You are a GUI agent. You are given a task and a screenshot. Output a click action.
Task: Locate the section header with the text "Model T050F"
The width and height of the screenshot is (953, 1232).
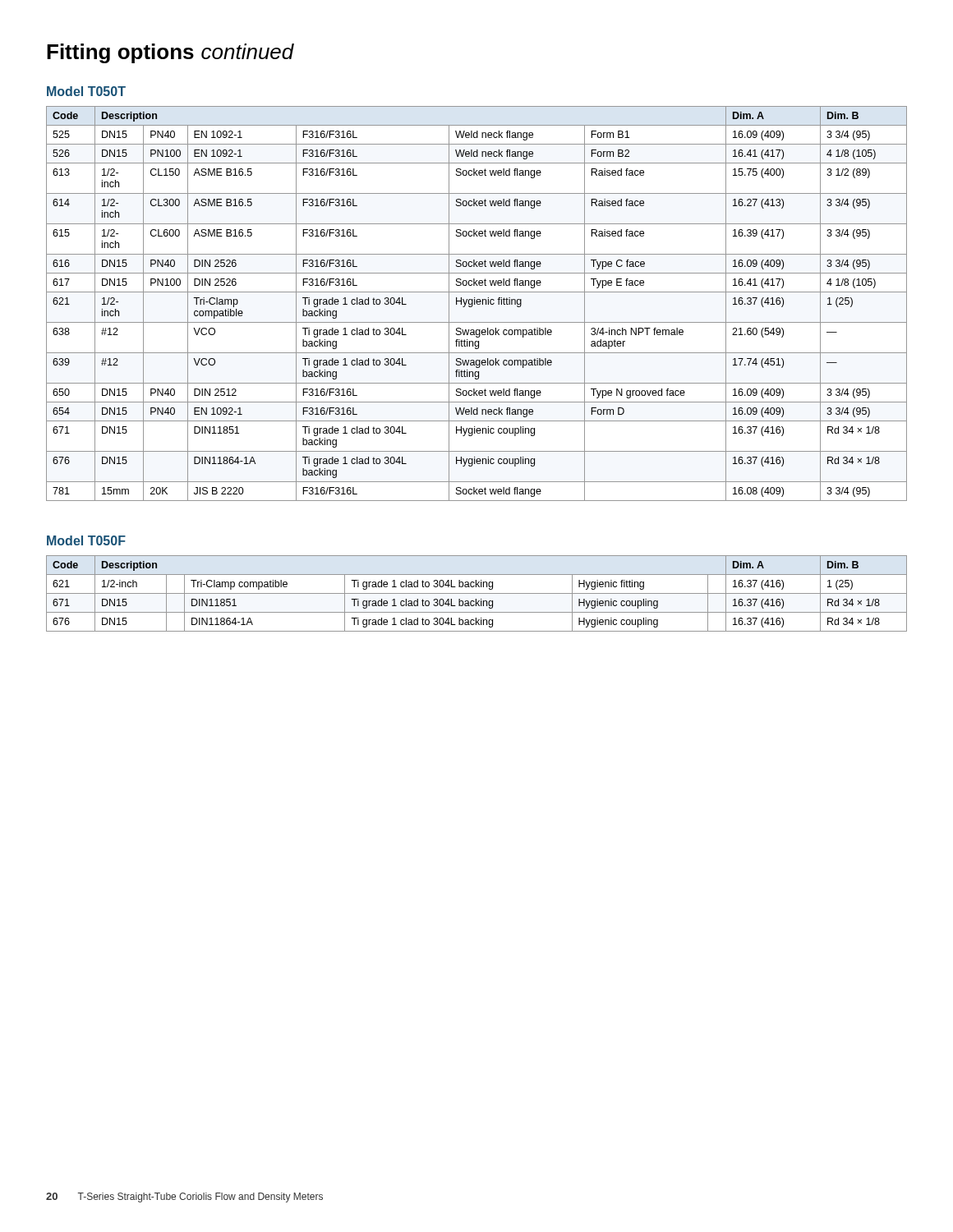pos(86,541)
